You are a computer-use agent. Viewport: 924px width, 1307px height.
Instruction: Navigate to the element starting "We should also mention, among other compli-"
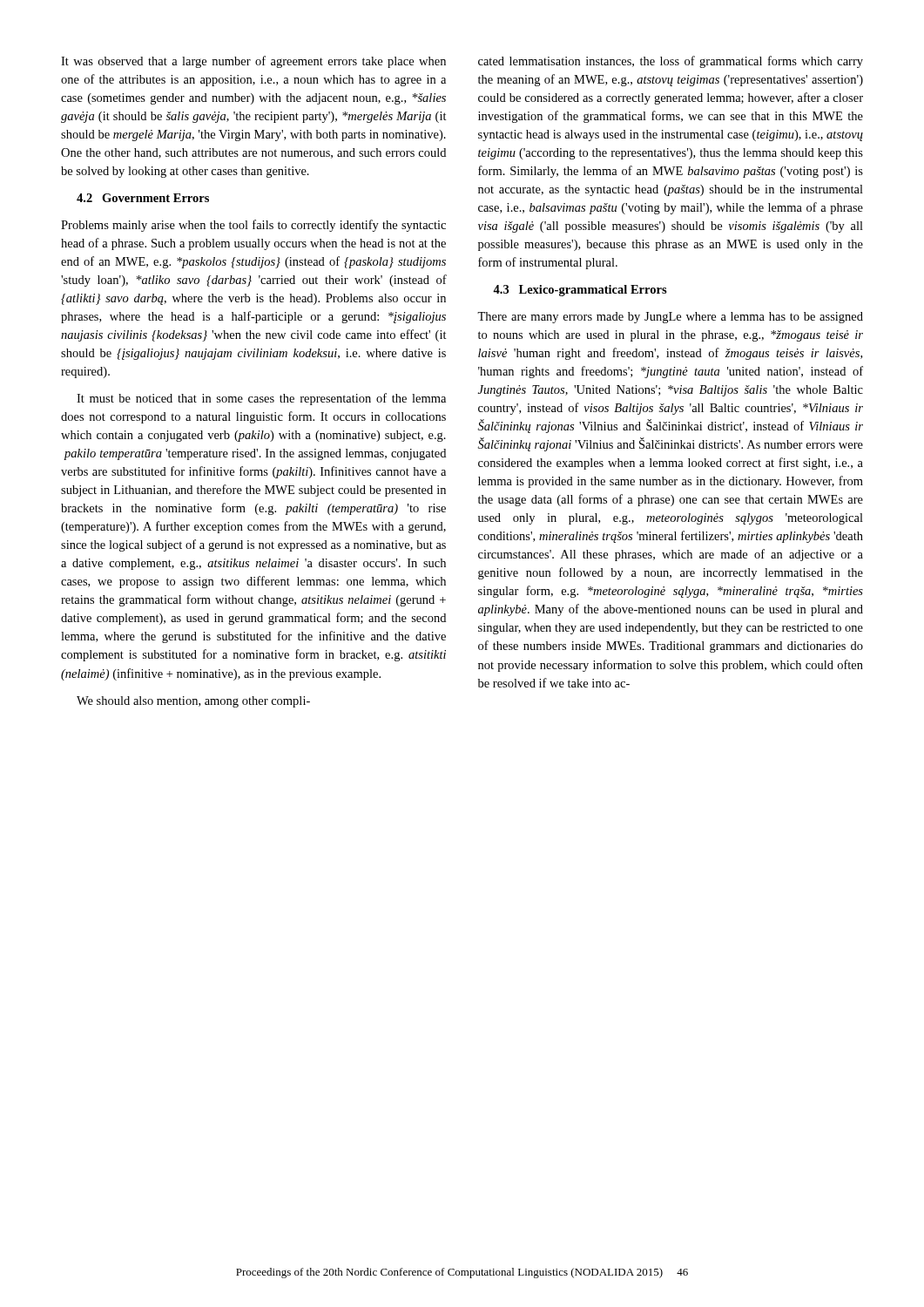click(254, 701)
